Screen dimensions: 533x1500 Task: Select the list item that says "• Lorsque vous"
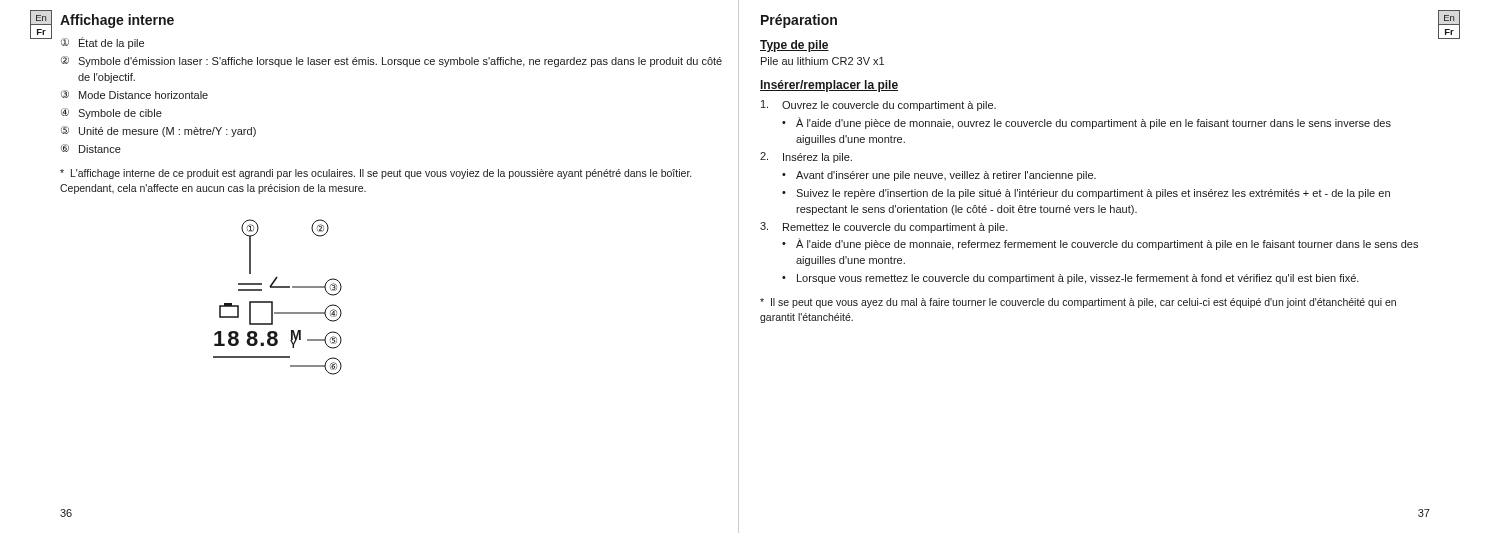click(x=1071, y=279)
